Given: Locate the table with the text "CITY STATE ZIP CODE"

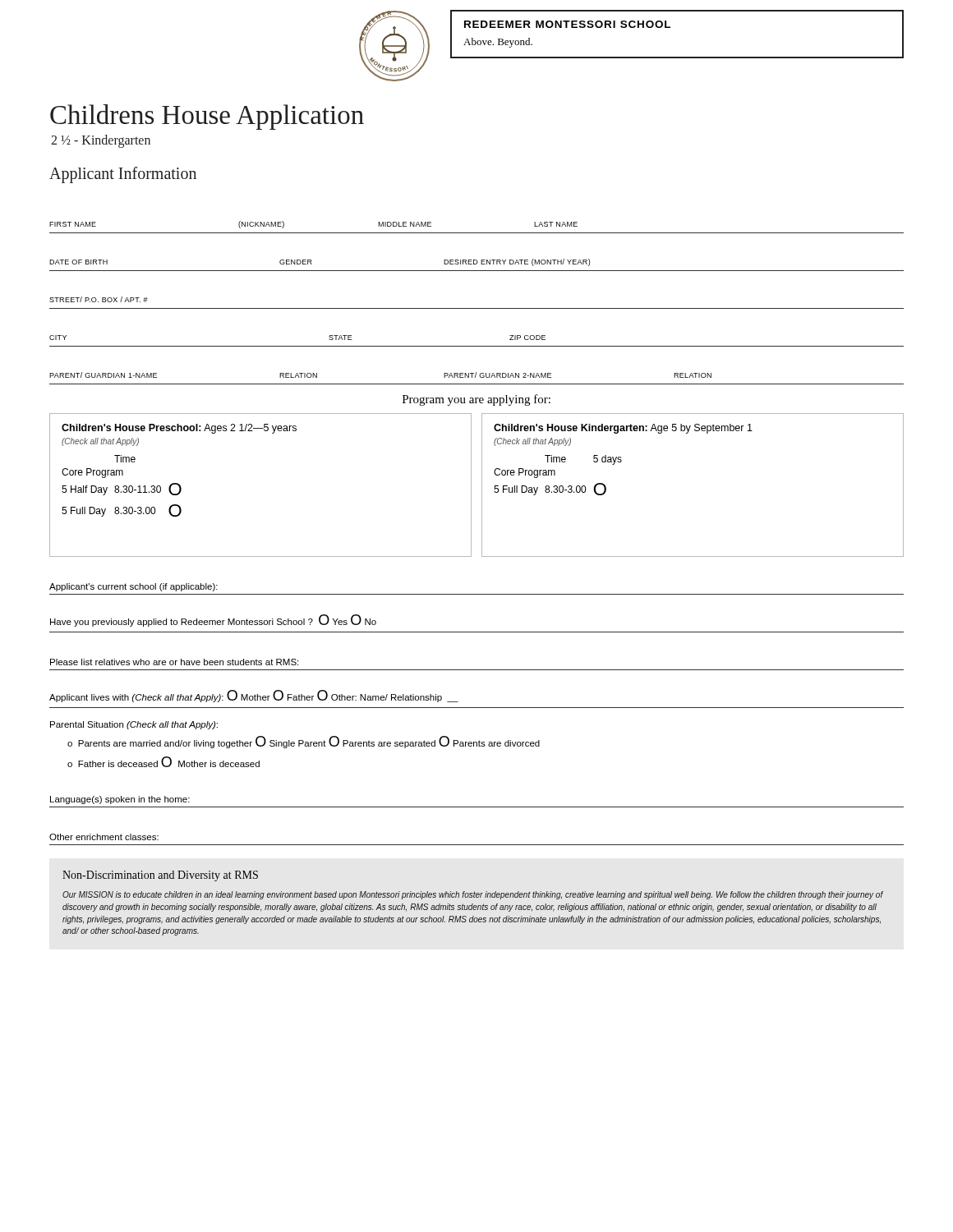Looking at the screenshot, I should 476,328.
